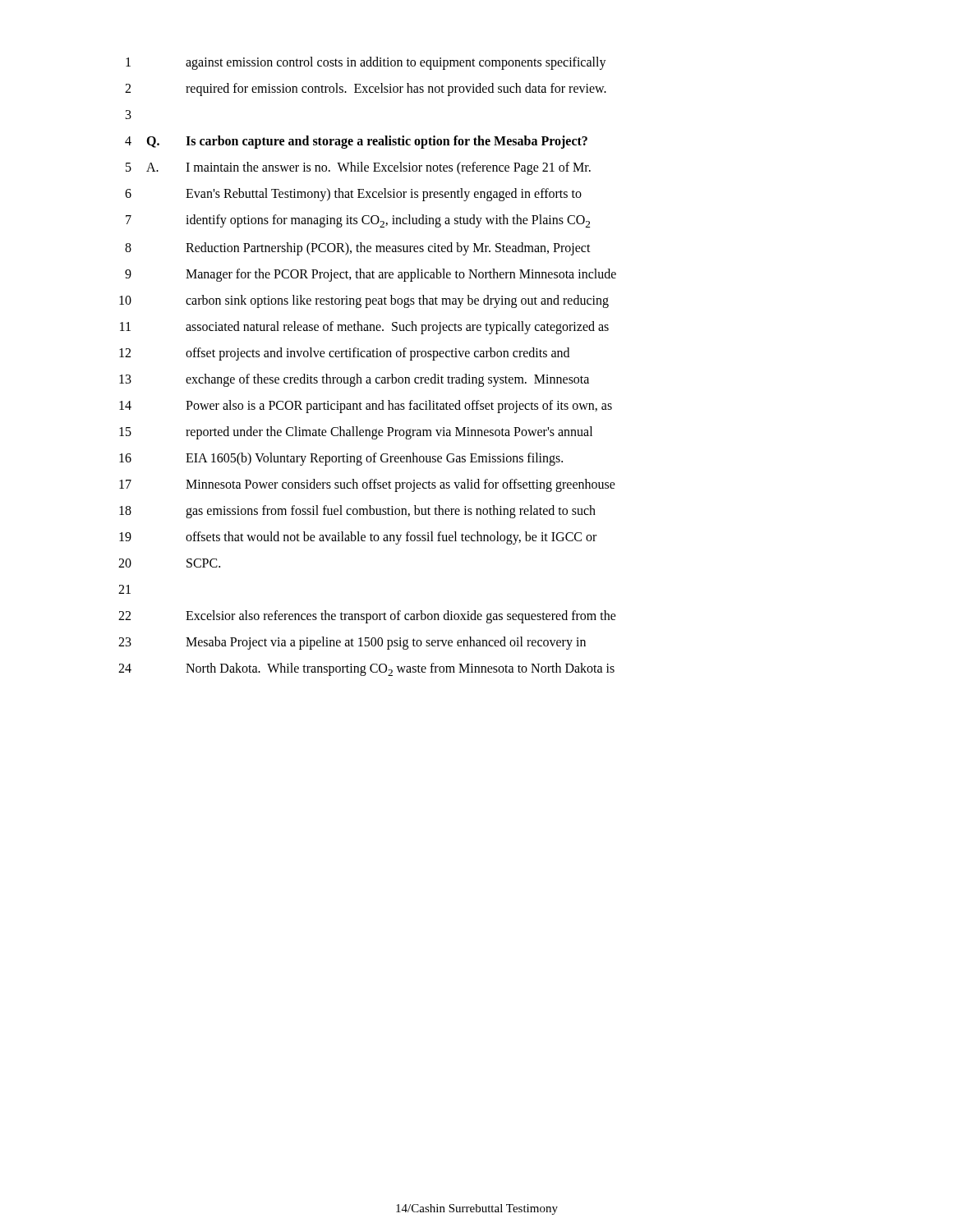
Task: Select the list item with the text "5 A. I"
Action: coord(476,167)
